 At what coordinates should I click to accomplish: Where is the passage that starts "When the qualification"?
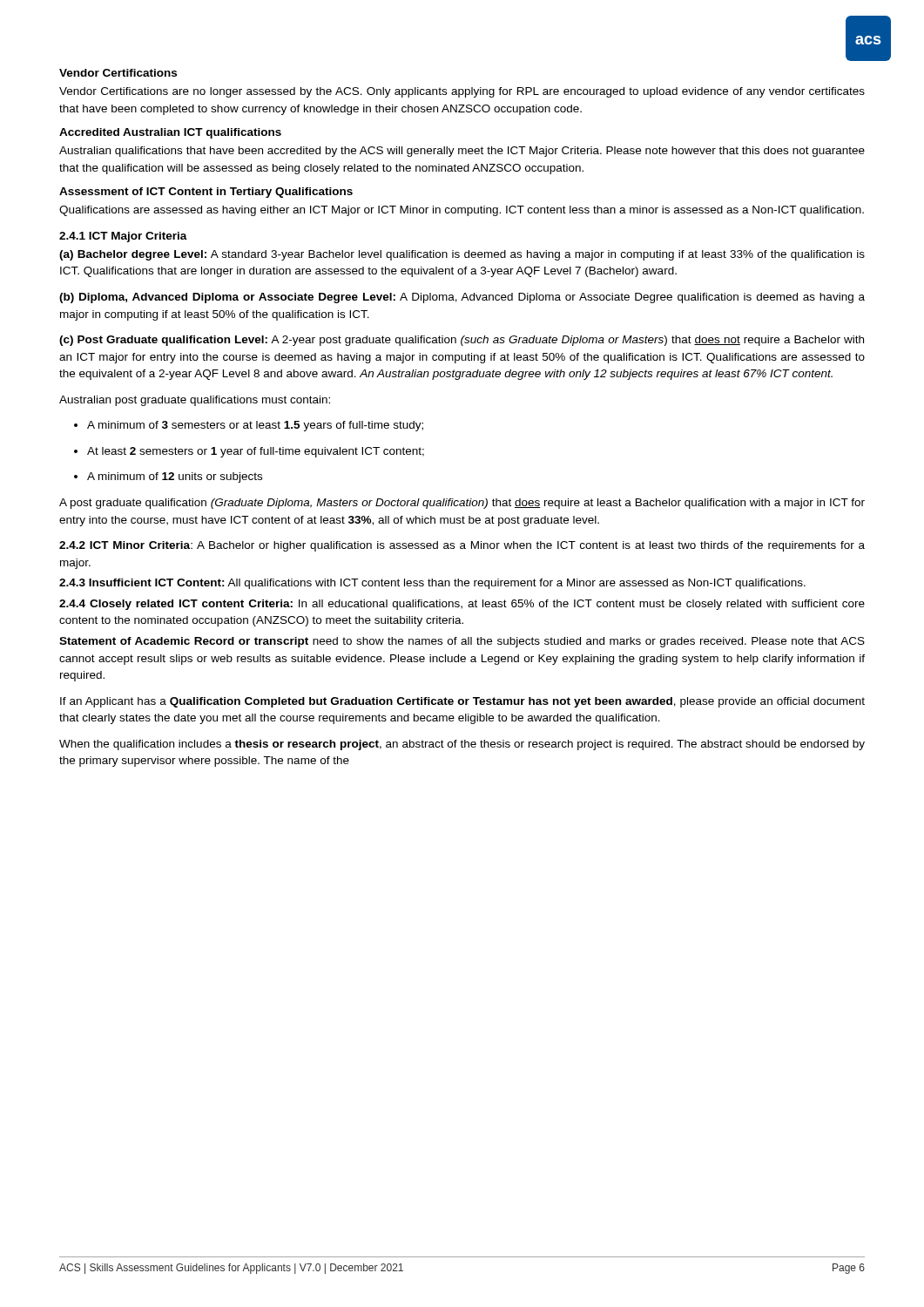tap(462, 752)
